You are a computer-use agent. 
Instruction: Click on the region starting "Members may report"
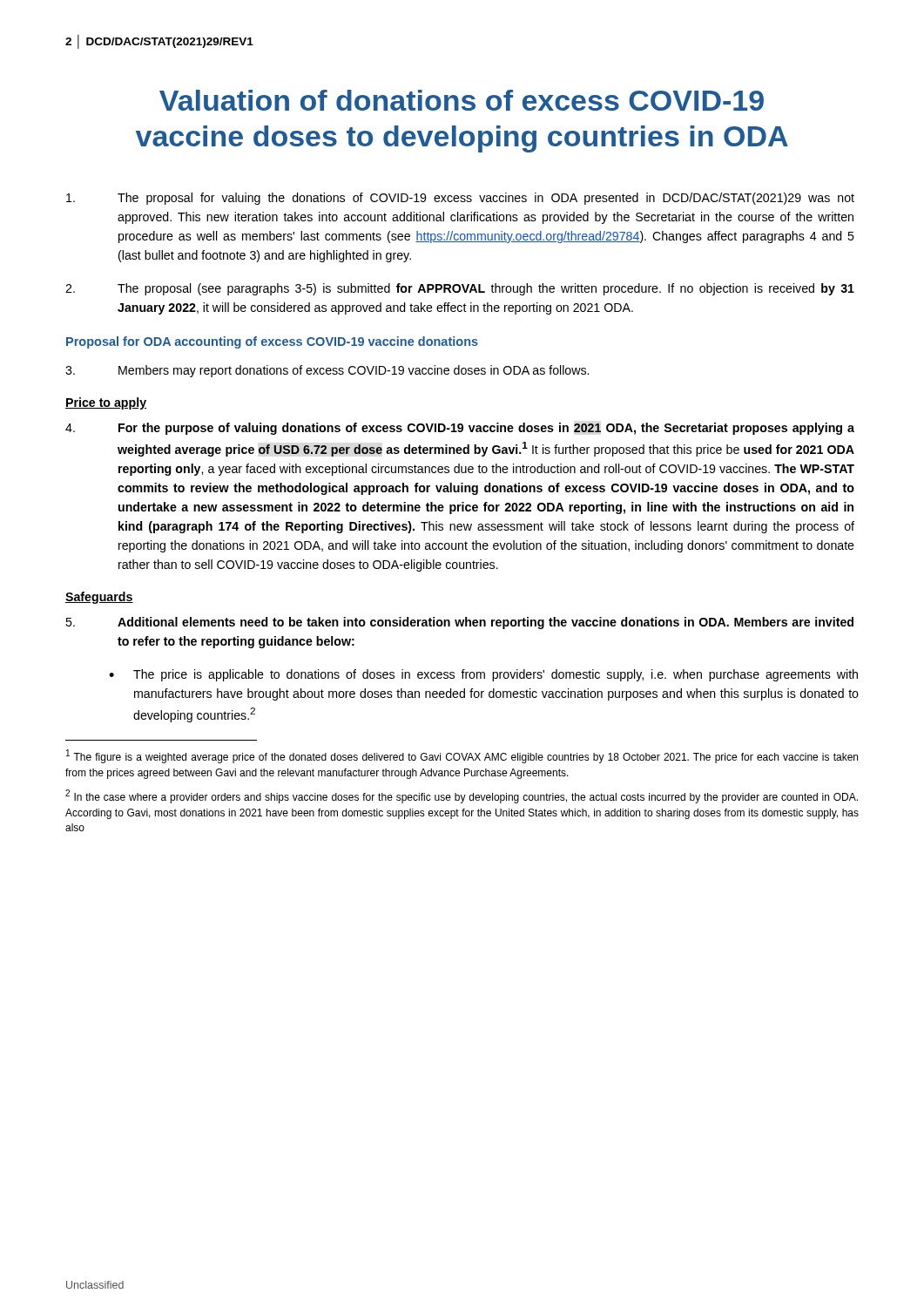click(460, 370)
